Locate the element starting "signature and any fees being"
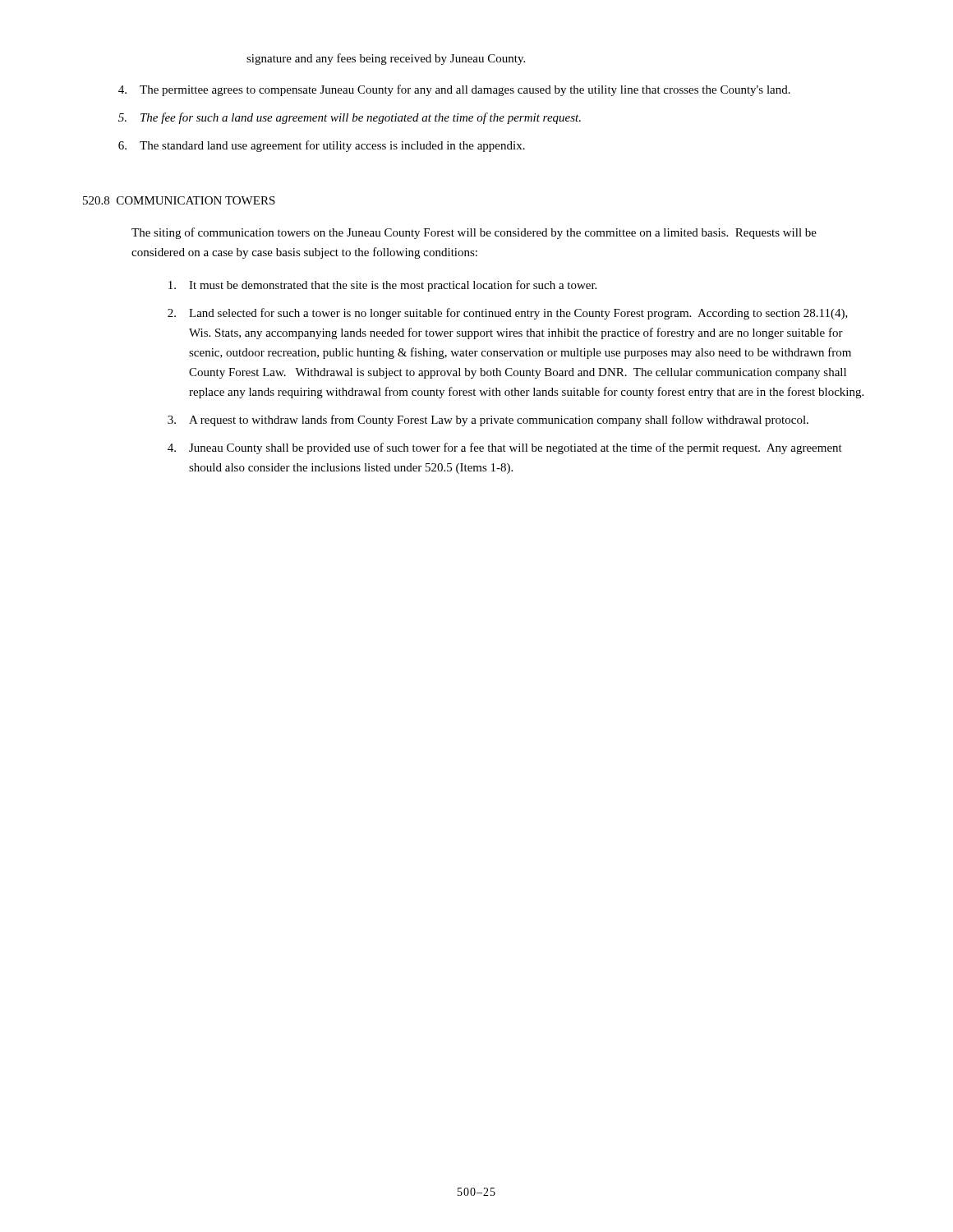The height and width of the screenshot is (1232, 953). pyautogui.click(x=386, y=58)
